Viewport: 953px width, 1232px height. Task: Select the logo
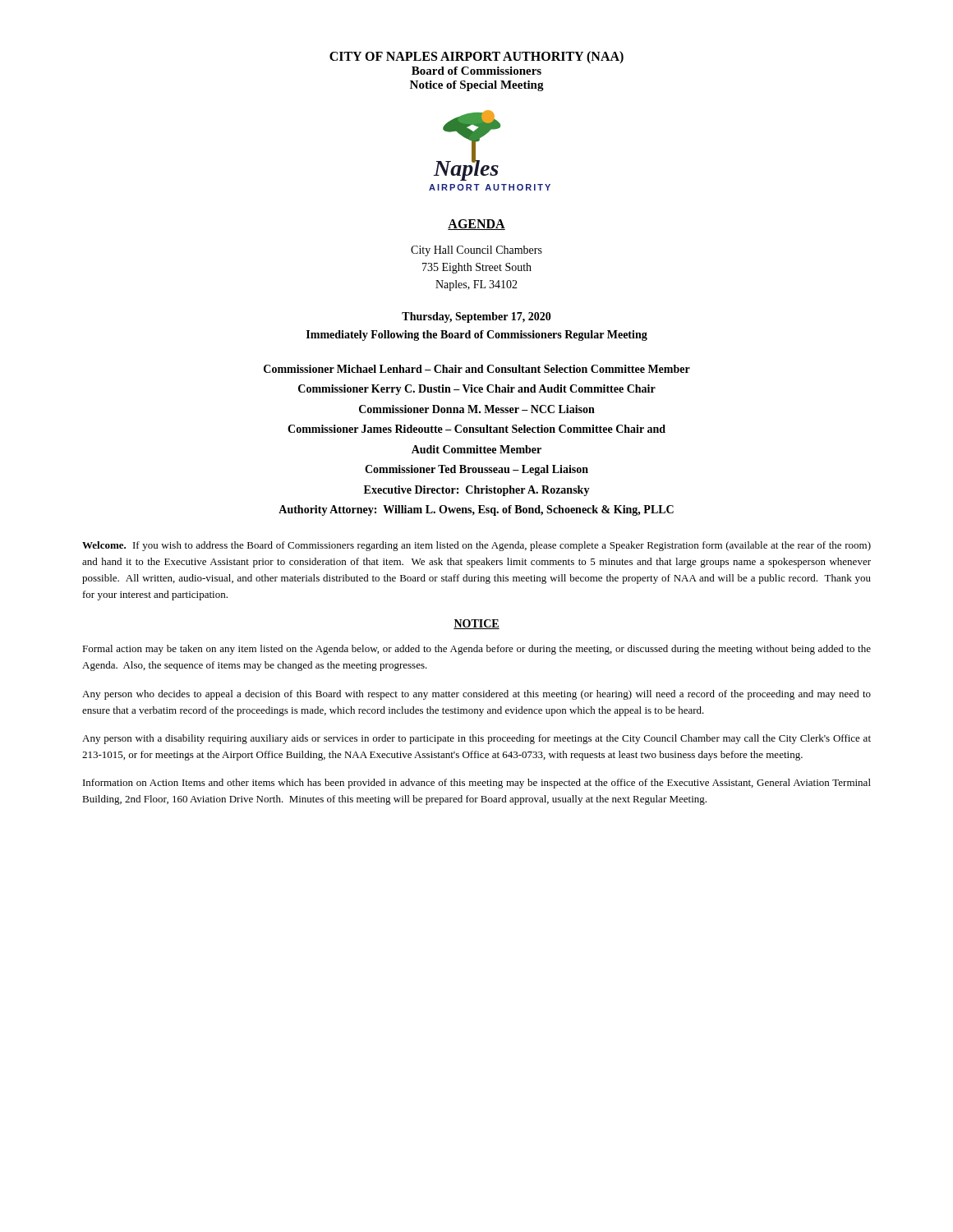(476, 155)
